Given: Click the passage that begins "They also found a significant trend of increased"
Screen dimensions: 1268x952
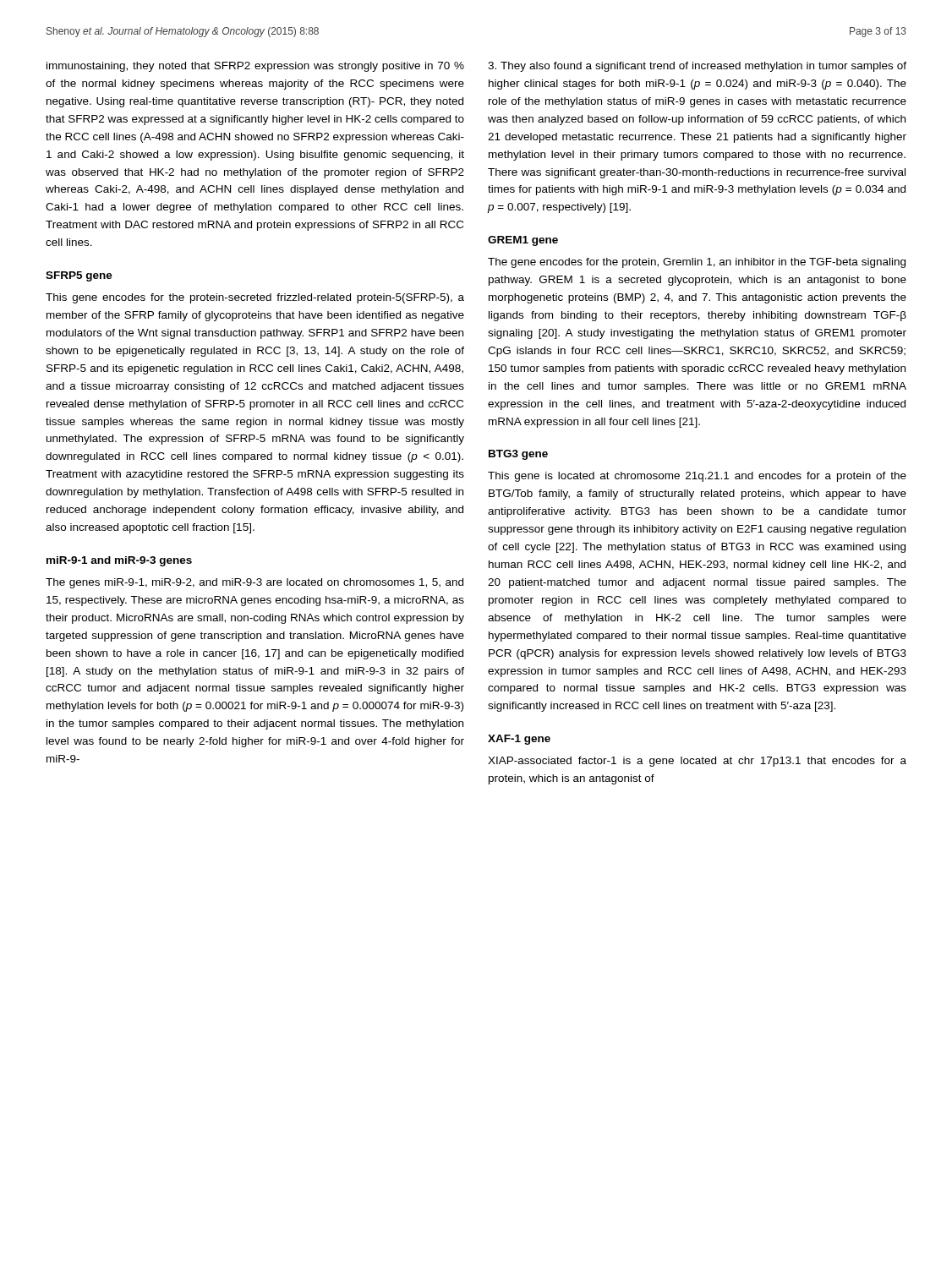Looking at the screenshot, I should click(x=697, y=137).
